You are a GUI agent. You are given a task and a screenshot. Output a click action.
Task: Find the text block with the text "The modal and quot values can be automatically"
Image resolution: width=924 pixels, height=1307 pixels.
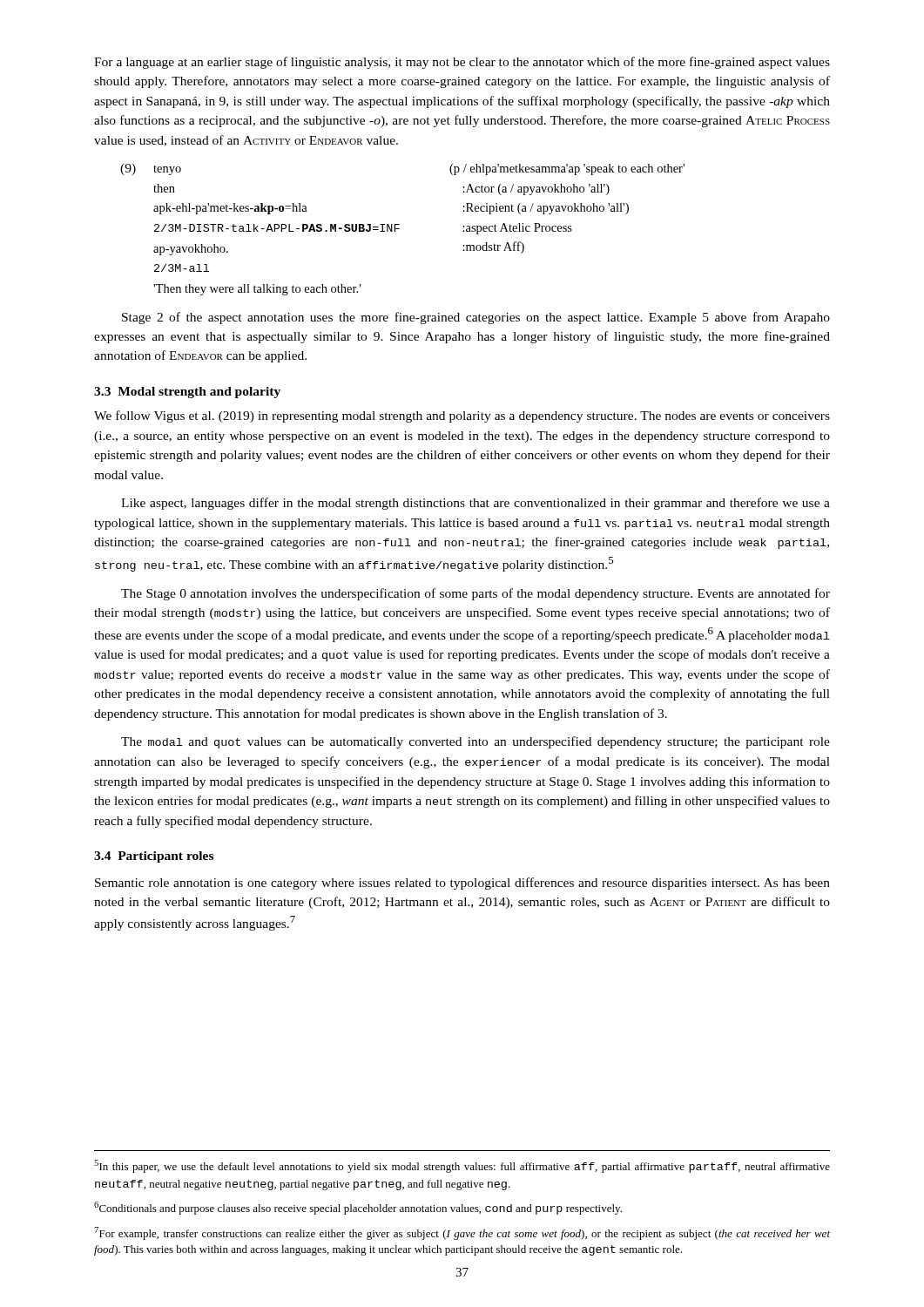click(x=462, y=781)
